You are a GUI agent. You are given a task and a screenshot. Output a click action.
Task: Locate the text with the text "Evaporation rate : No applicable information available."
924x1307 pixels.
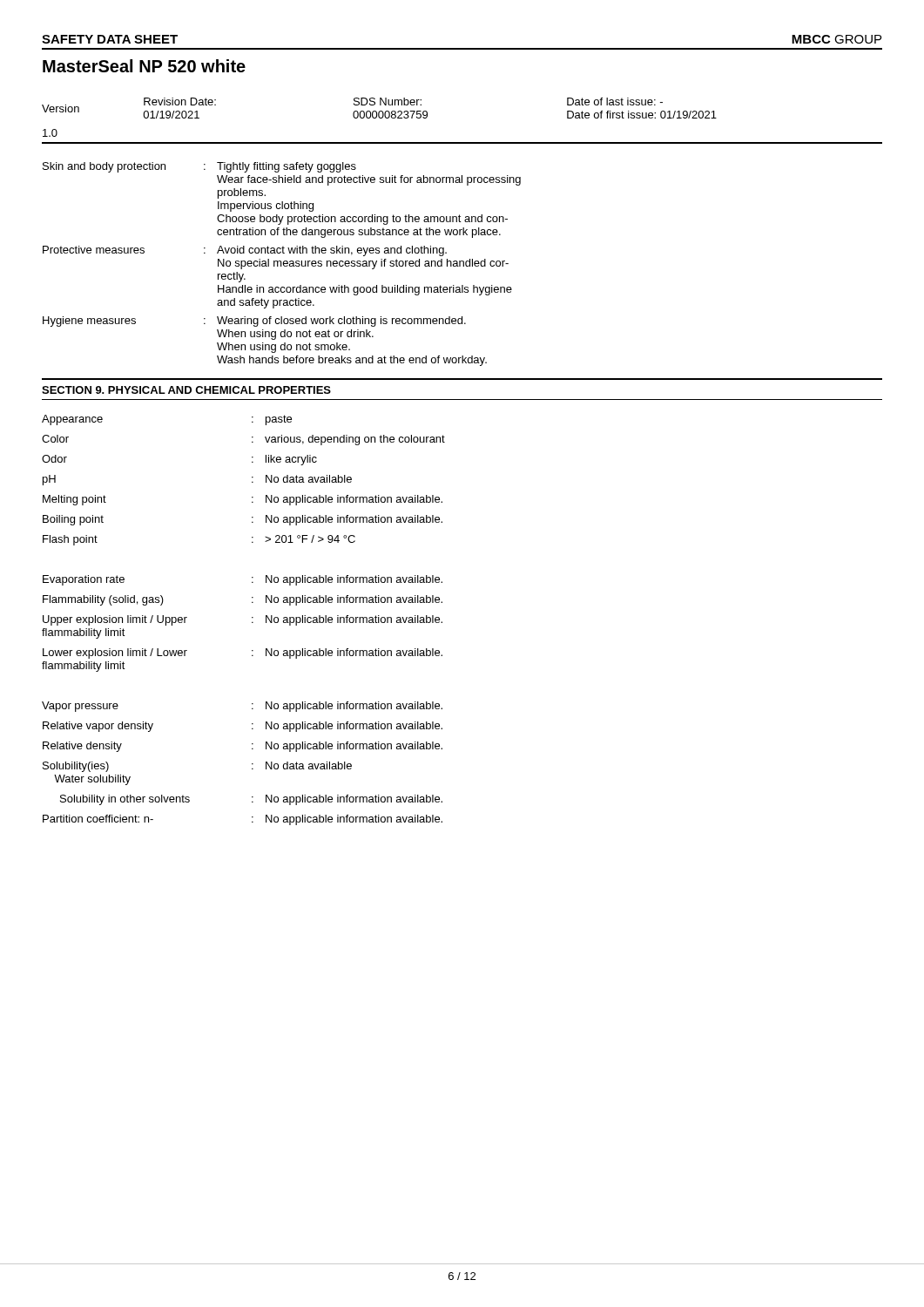click(82, 580)
